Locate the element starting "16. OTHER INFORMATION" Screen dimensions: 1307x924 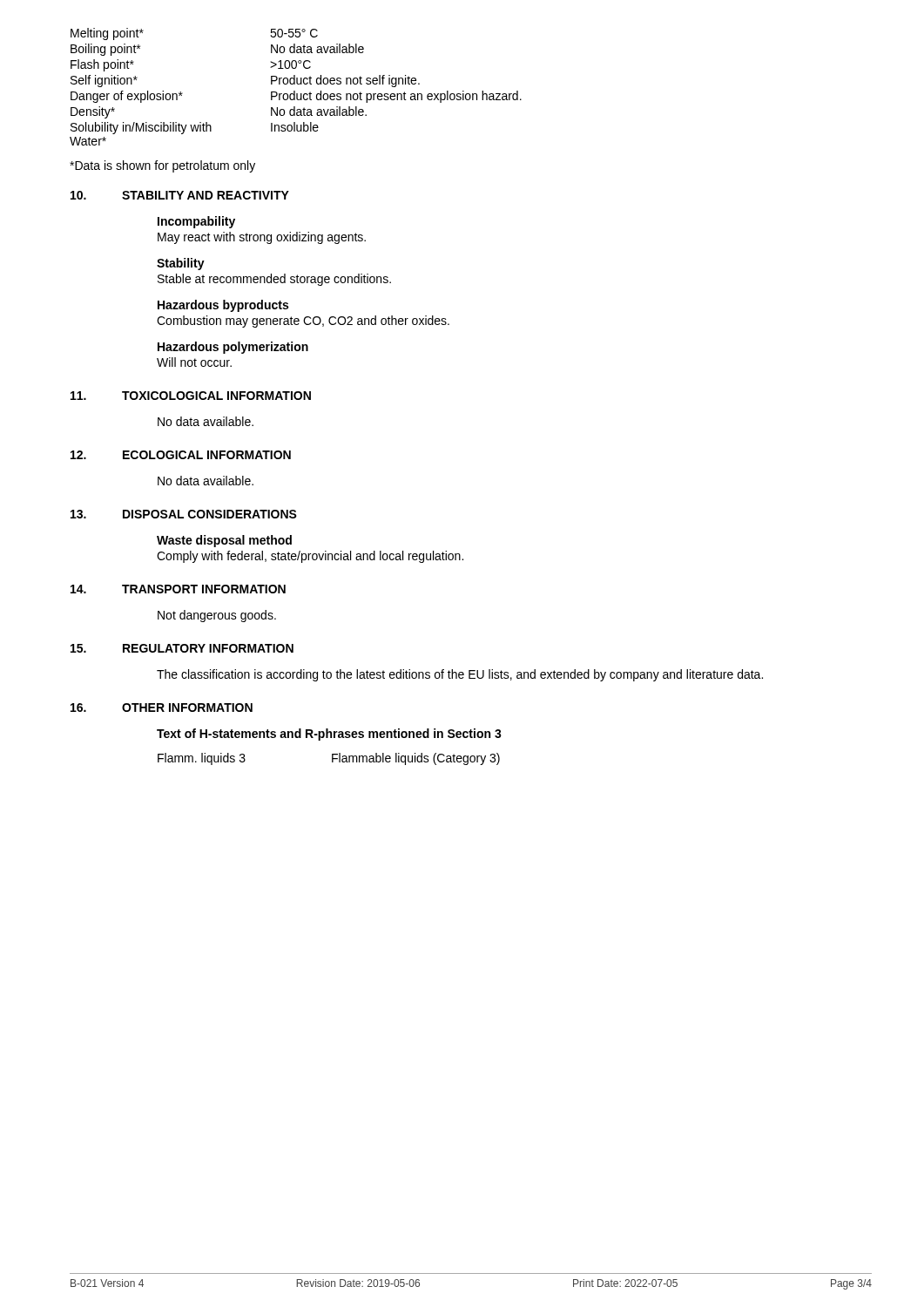click(161, 708)
